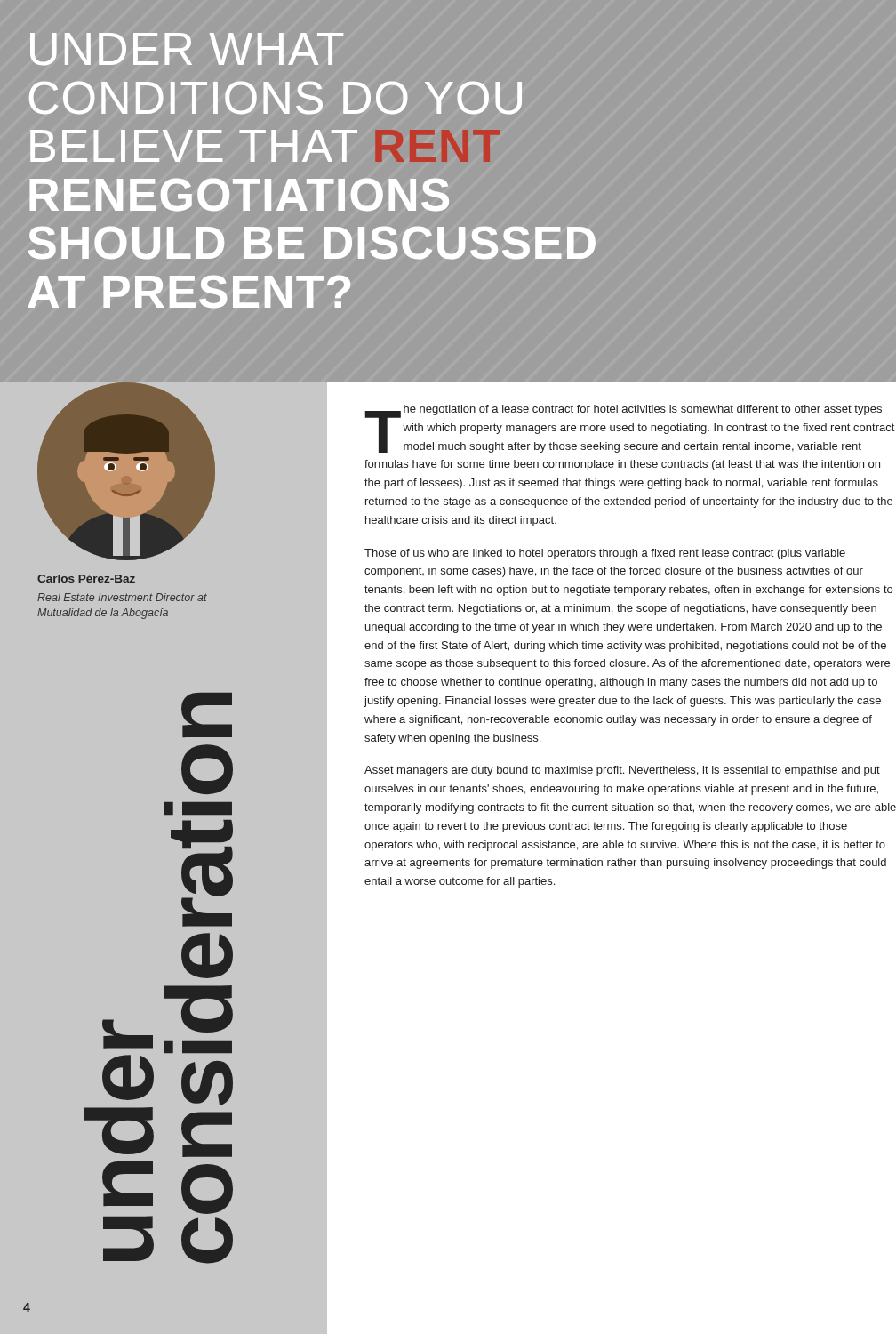The height and width of the screenshot is (1334, 896).
Task: Find the passage starting "Asset managers are"
Action: coord(630,825)
